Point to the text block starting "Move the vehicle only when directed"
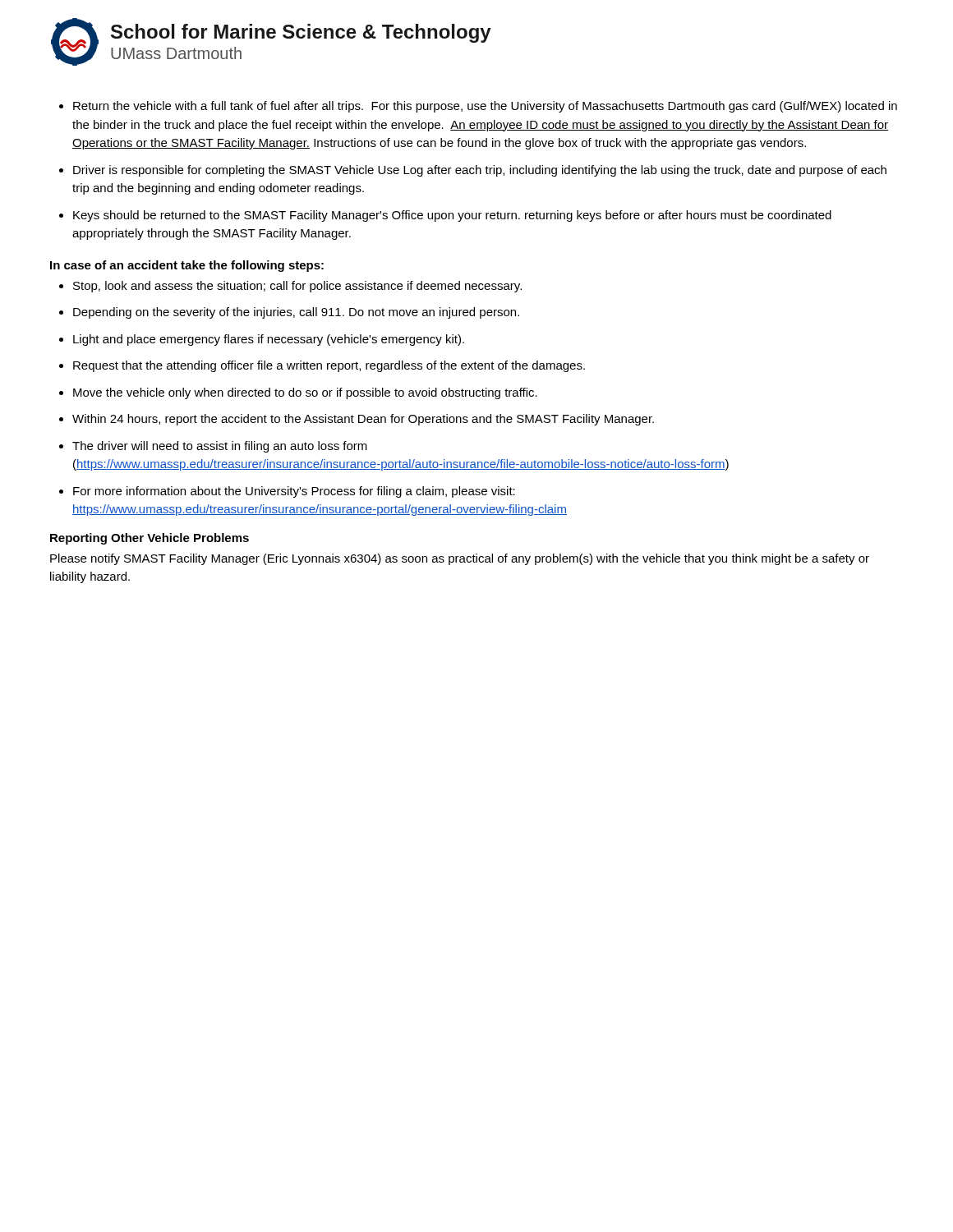The image size is (953, 1232). coord(488,392)
